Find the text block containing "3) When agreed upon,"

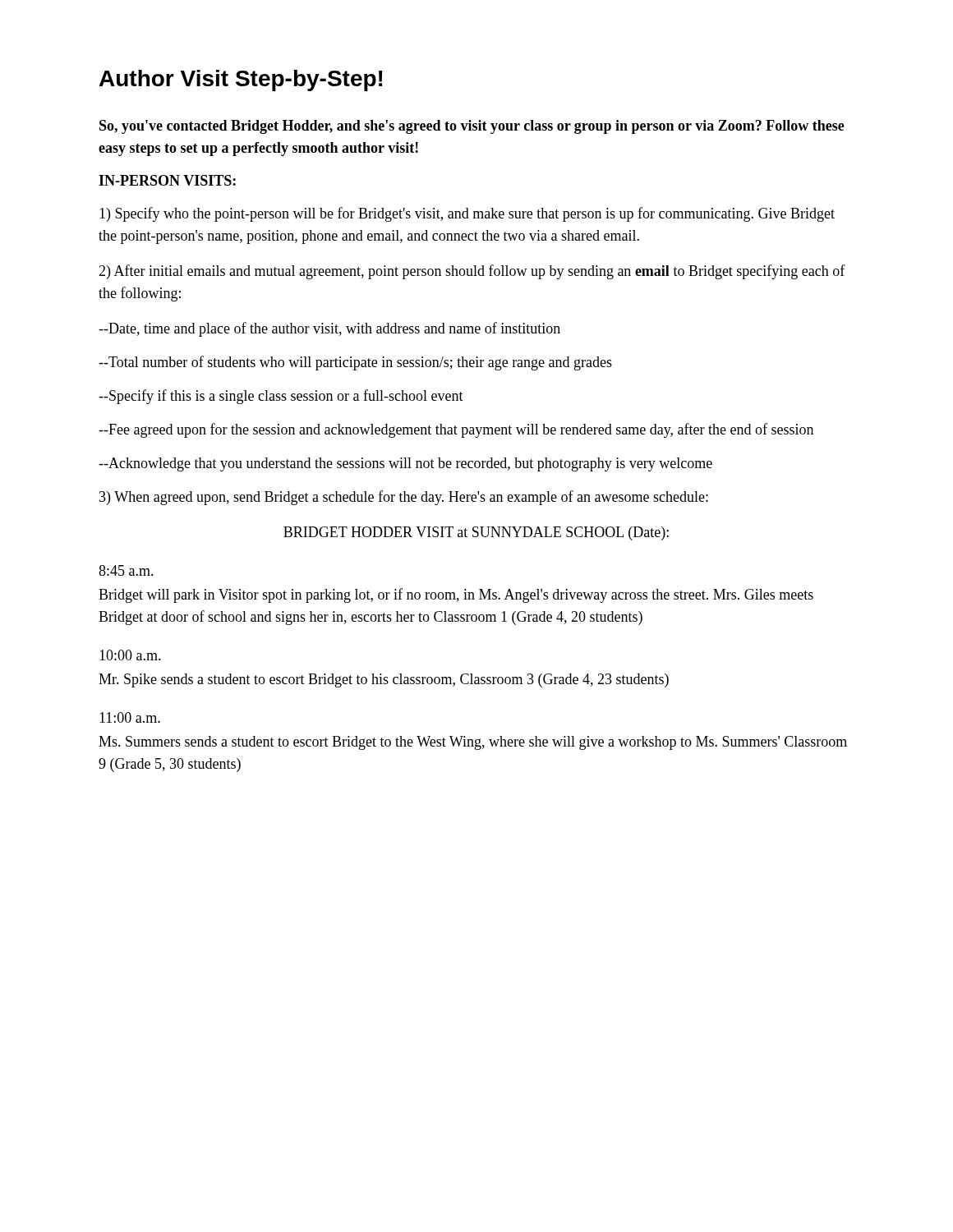[404, 497]
